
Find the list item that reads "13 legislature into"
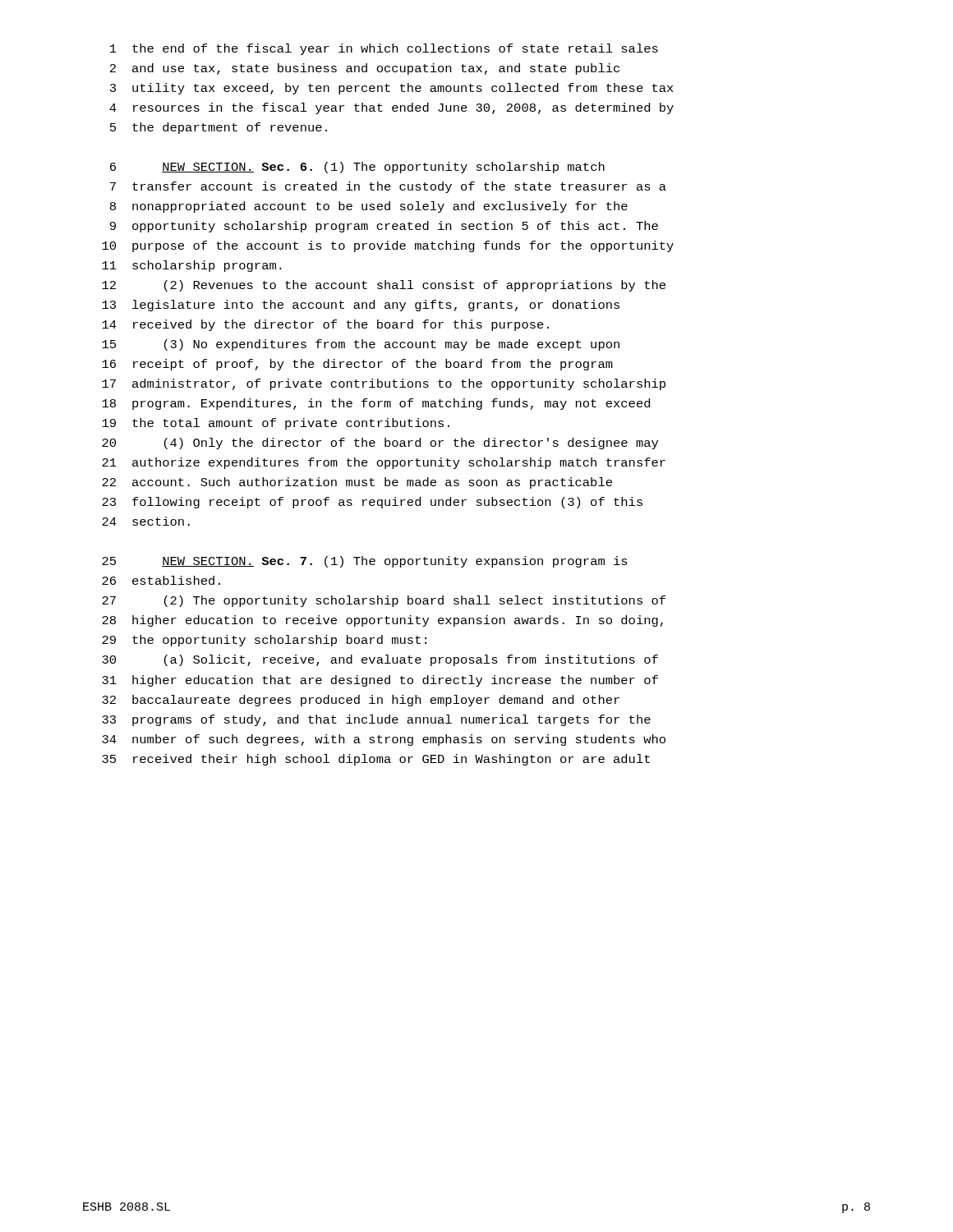(476, 306)
